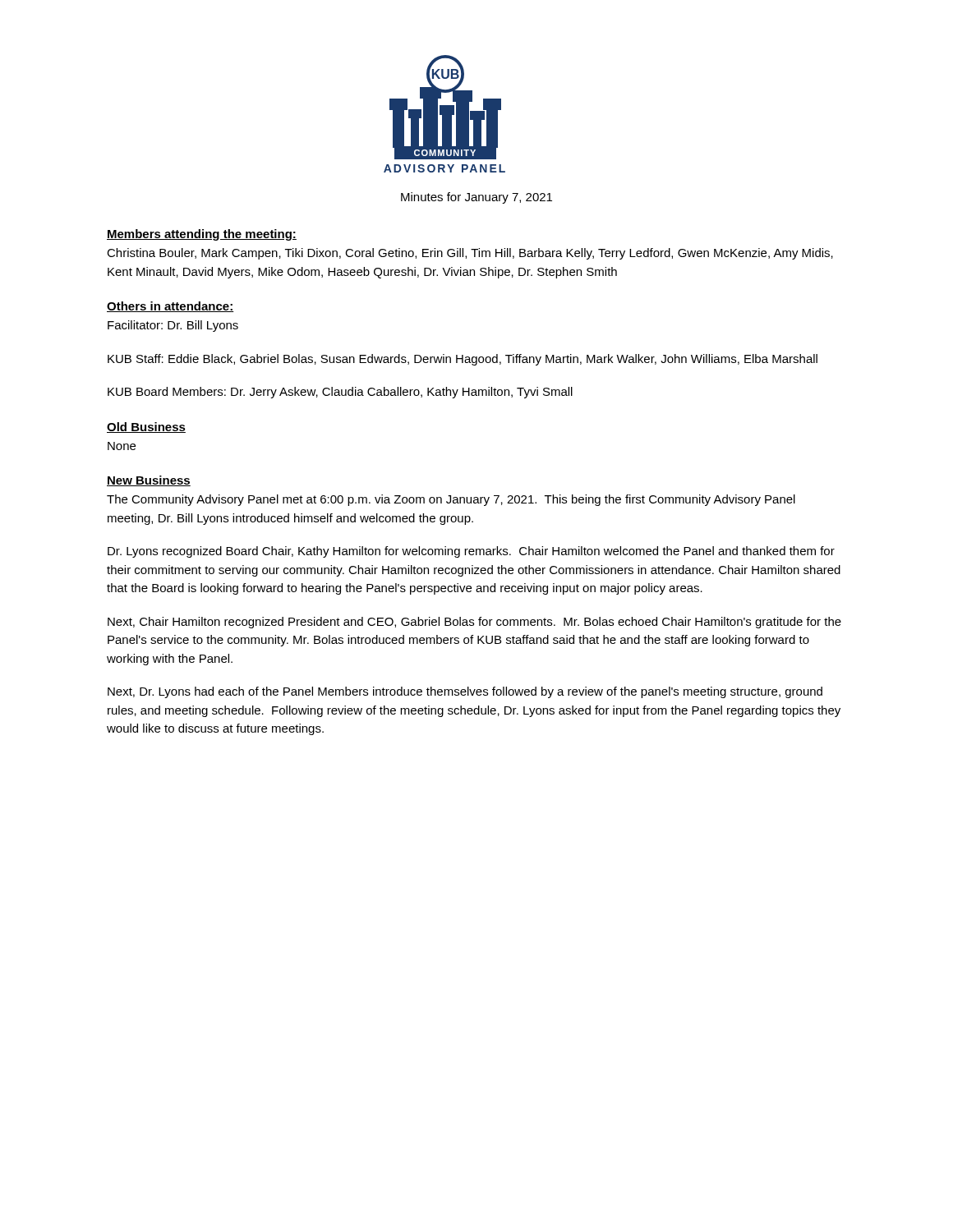Select a logo
The image size is (953, 1232).
tap(476, 112)
